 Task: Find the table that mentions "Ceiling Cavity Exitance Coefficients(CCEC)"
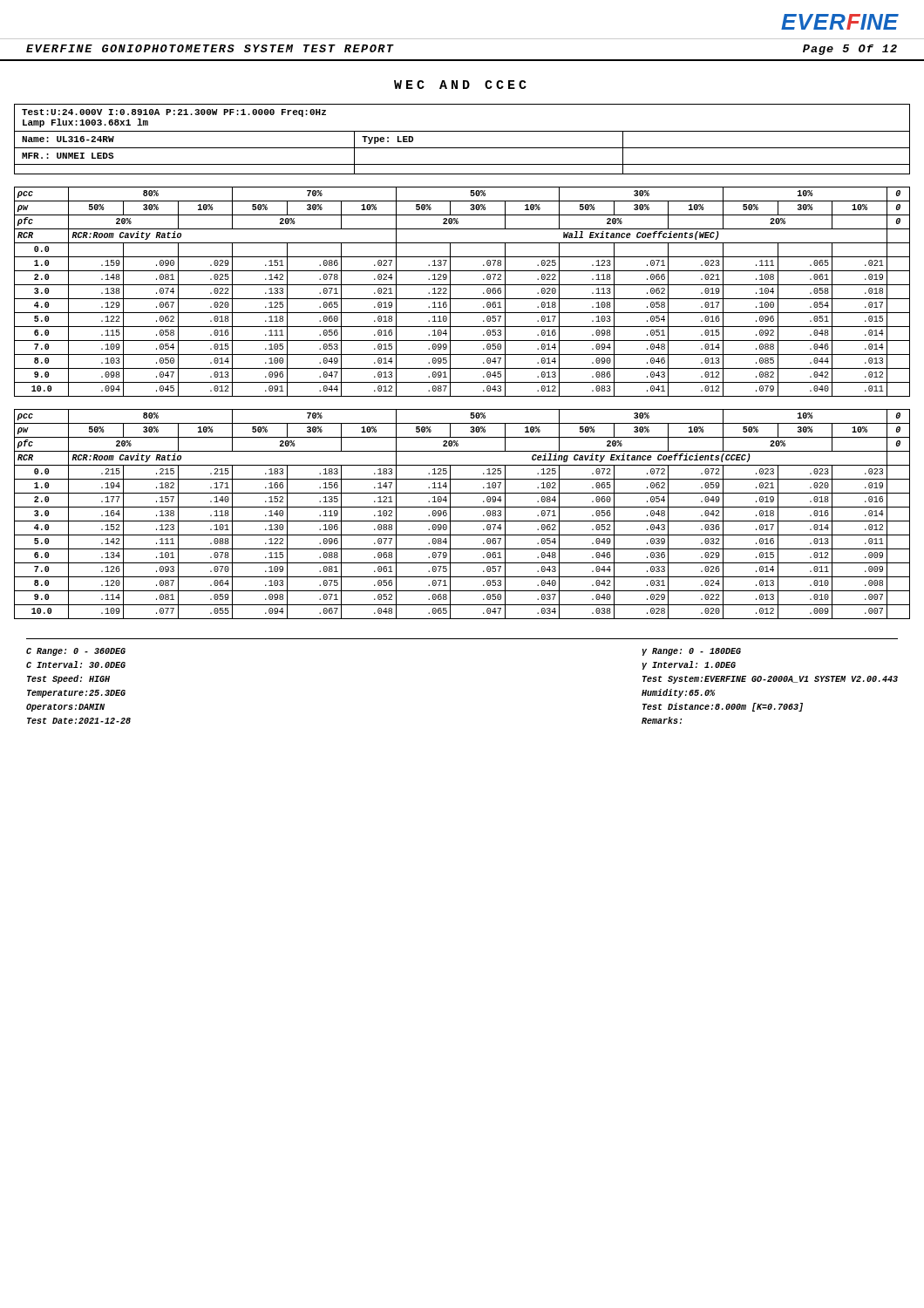(x=462, y=514)
